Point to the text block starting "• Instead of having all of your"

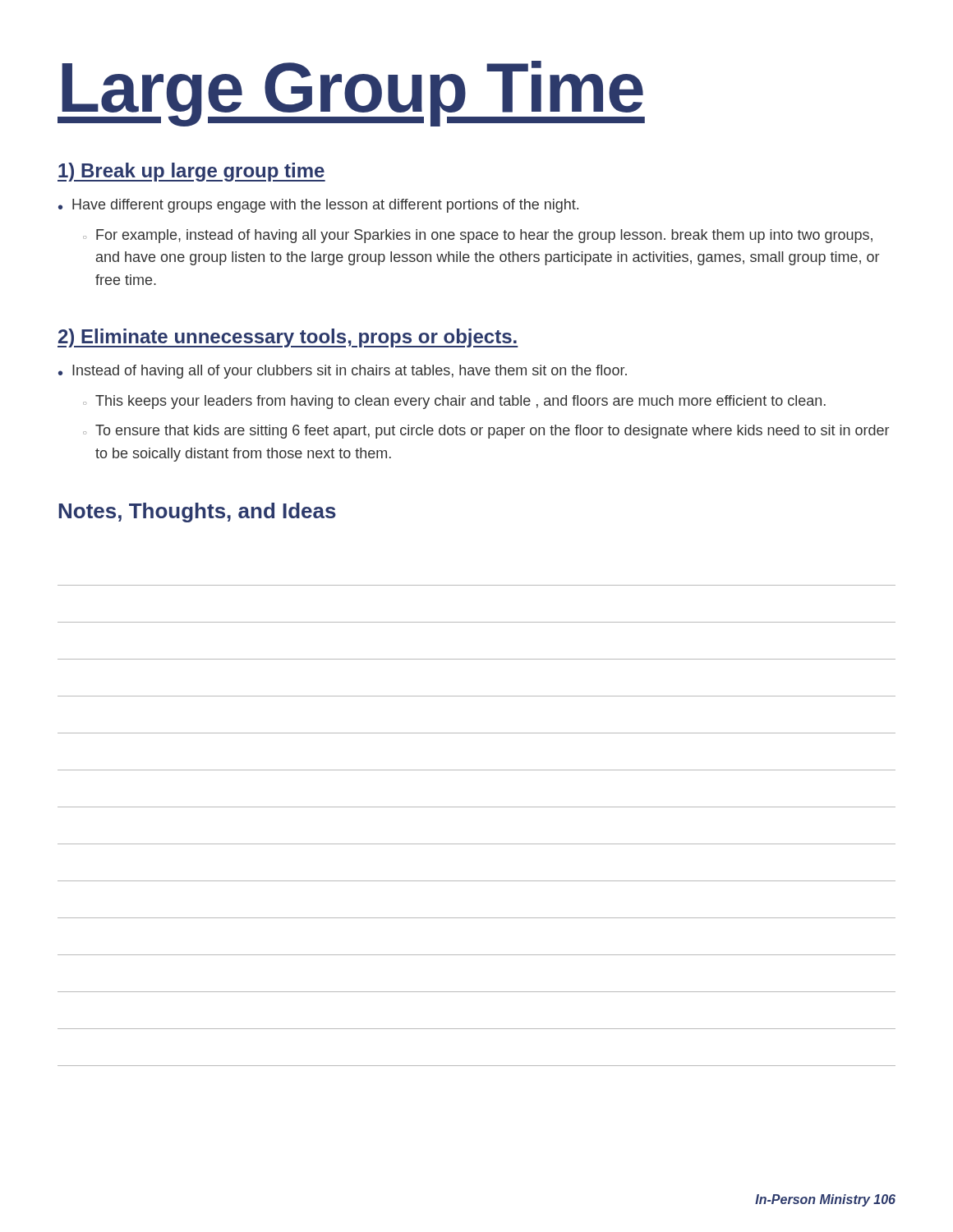476,373
